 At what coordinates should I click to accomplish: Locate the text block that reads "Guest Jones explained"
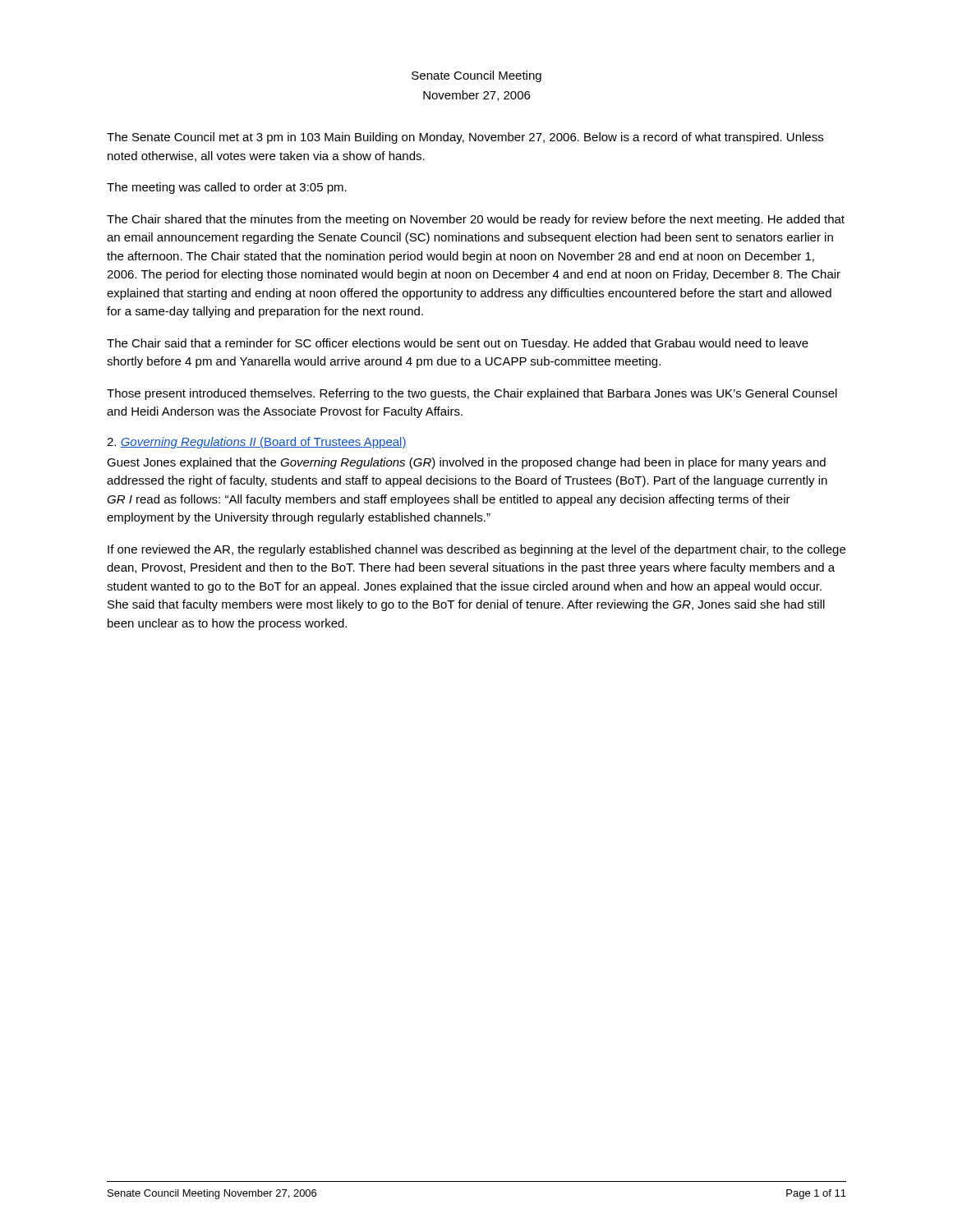point(467,489)
